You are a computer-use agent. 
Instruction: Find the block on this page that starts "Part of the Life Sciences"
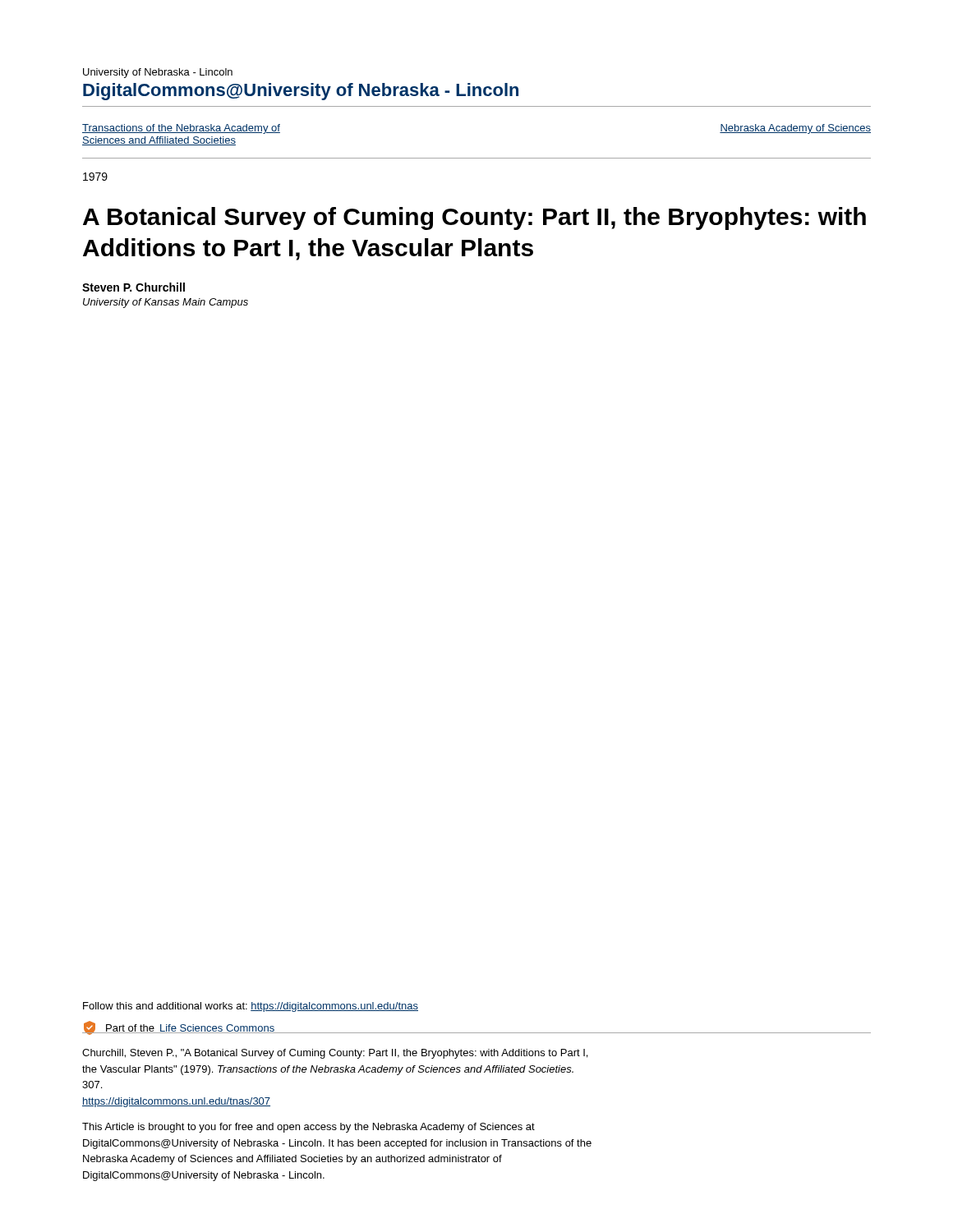(x=178, y=1027)
